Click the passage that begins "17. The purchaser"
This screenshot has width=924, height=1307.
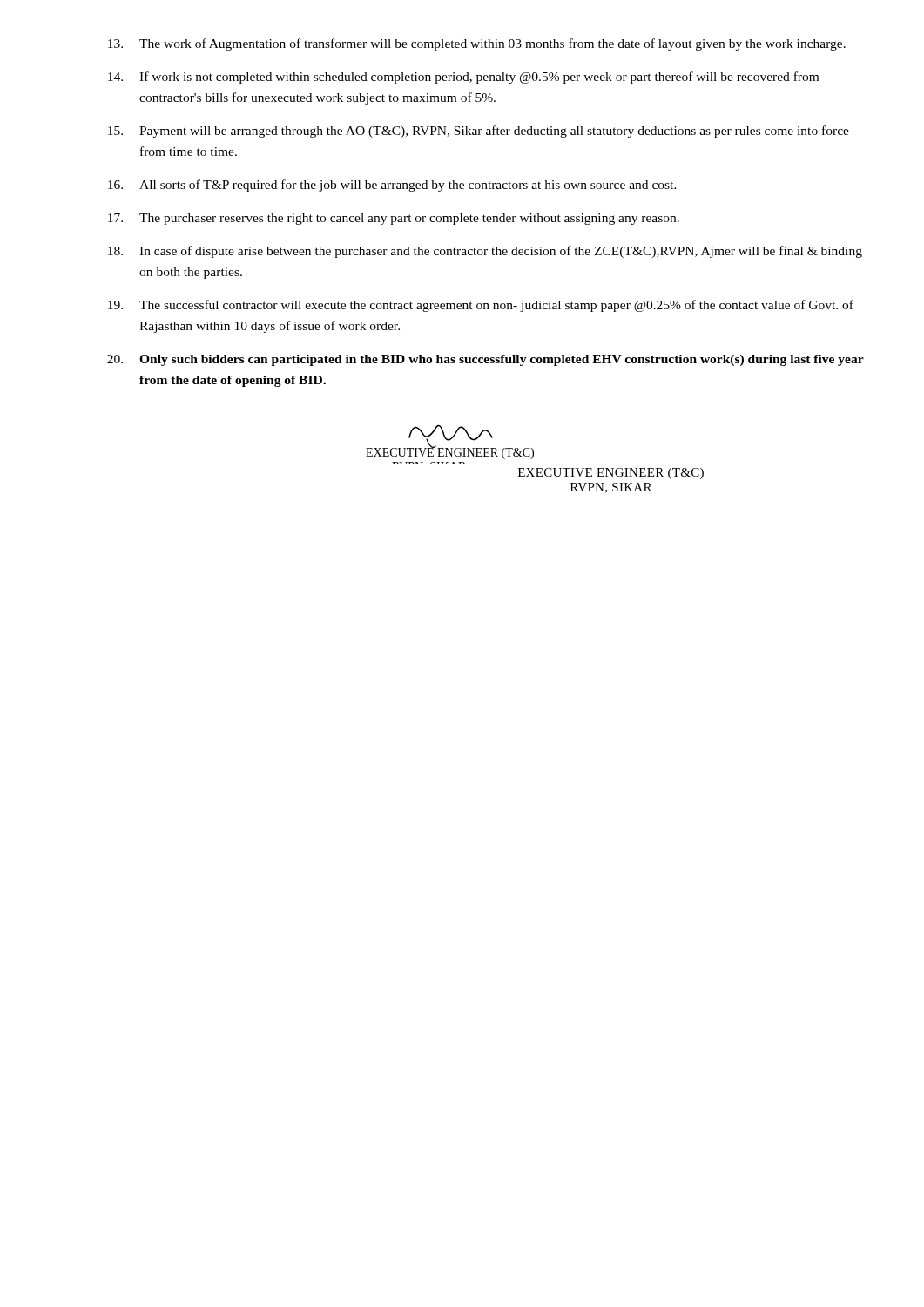coord(472,218)
